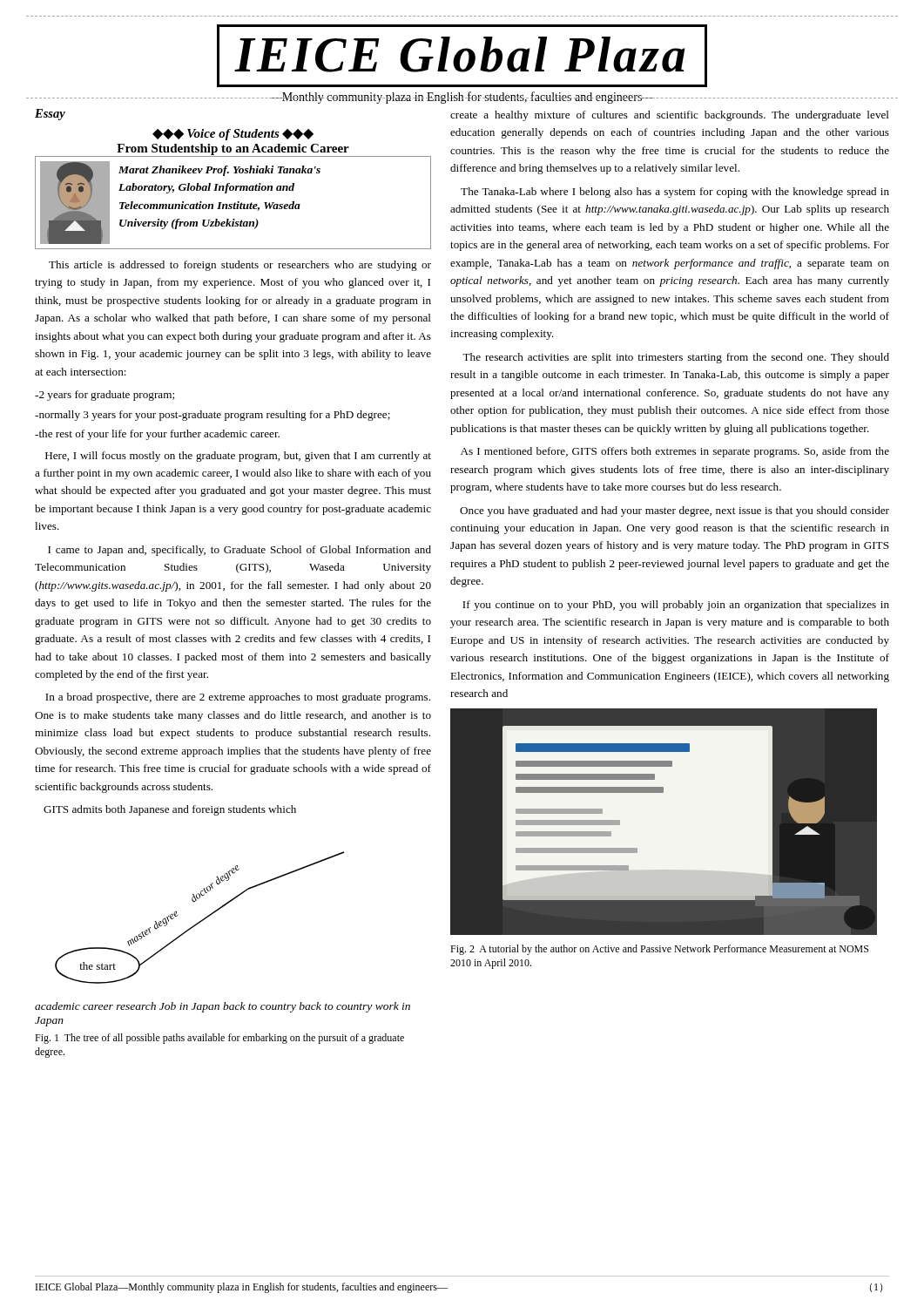Locate the block of text that opens with "―Monthly community plaza in English for students, faculties"
This screenshot has height=1307, width=924.
[462, 97]
